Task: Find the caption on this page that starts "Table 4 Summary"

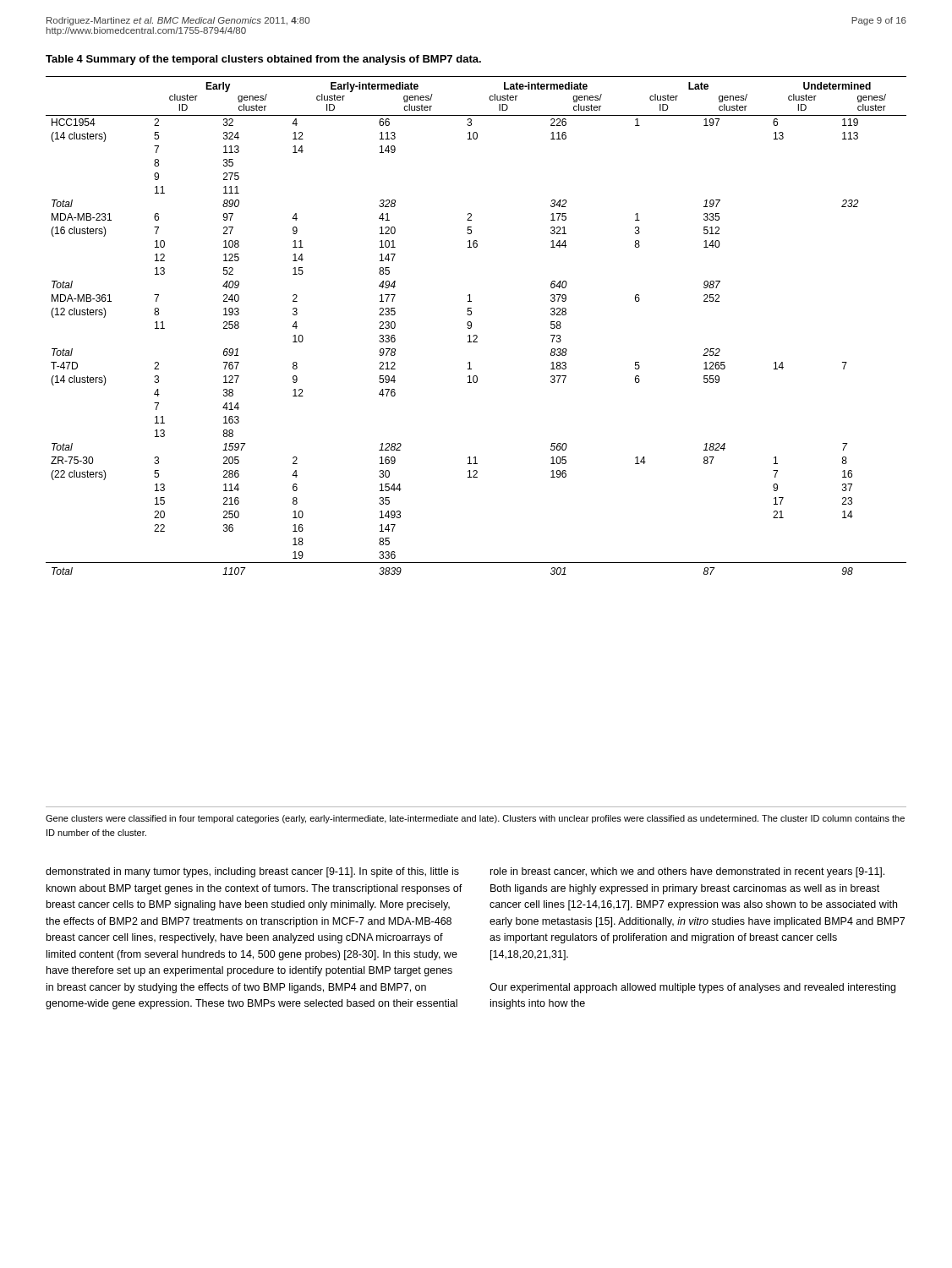Action: pyautogui.click(x=264, y=59)
